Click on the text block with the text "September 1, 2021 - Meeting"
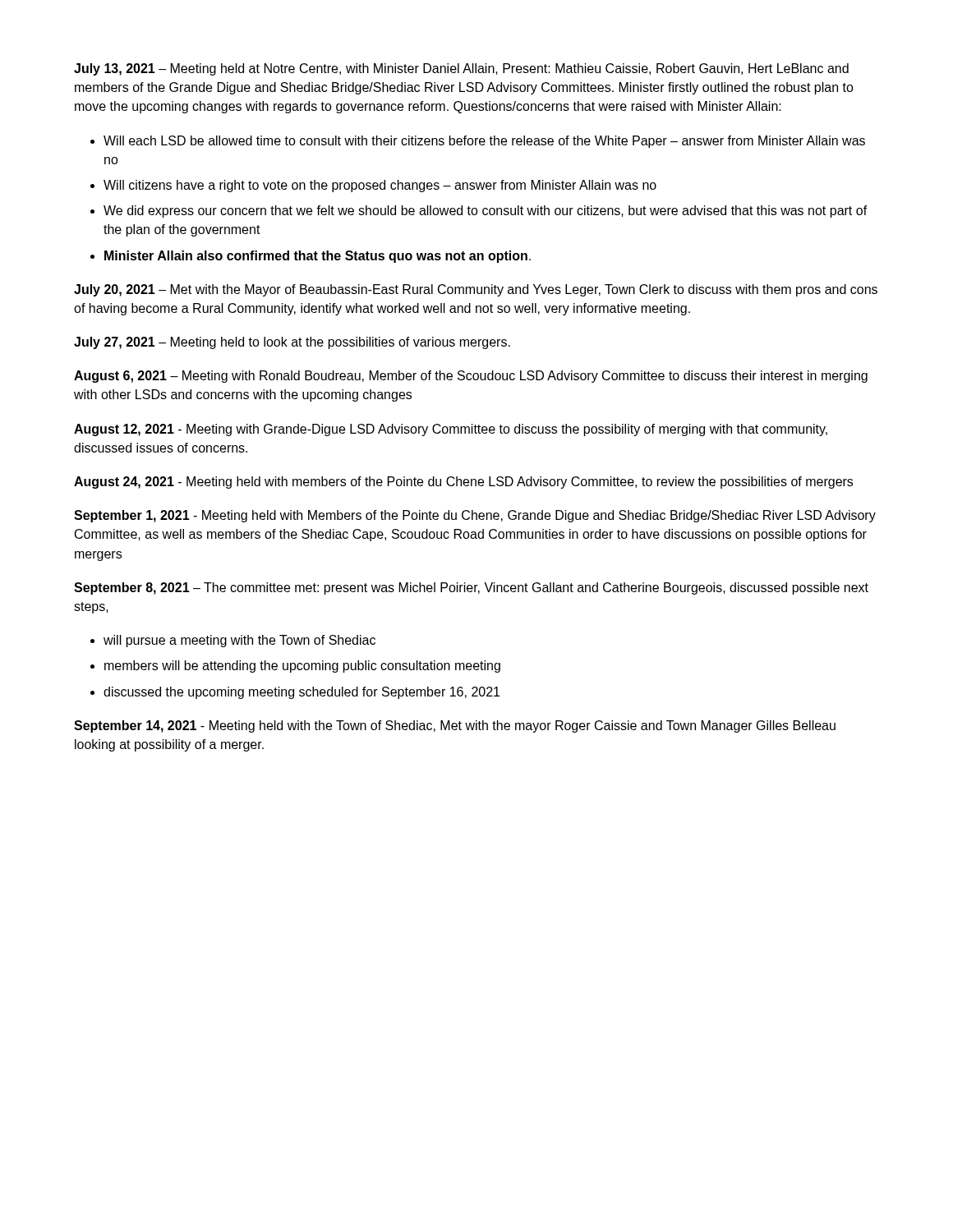This screenshot has width=953, height=1232. (475, 535)
